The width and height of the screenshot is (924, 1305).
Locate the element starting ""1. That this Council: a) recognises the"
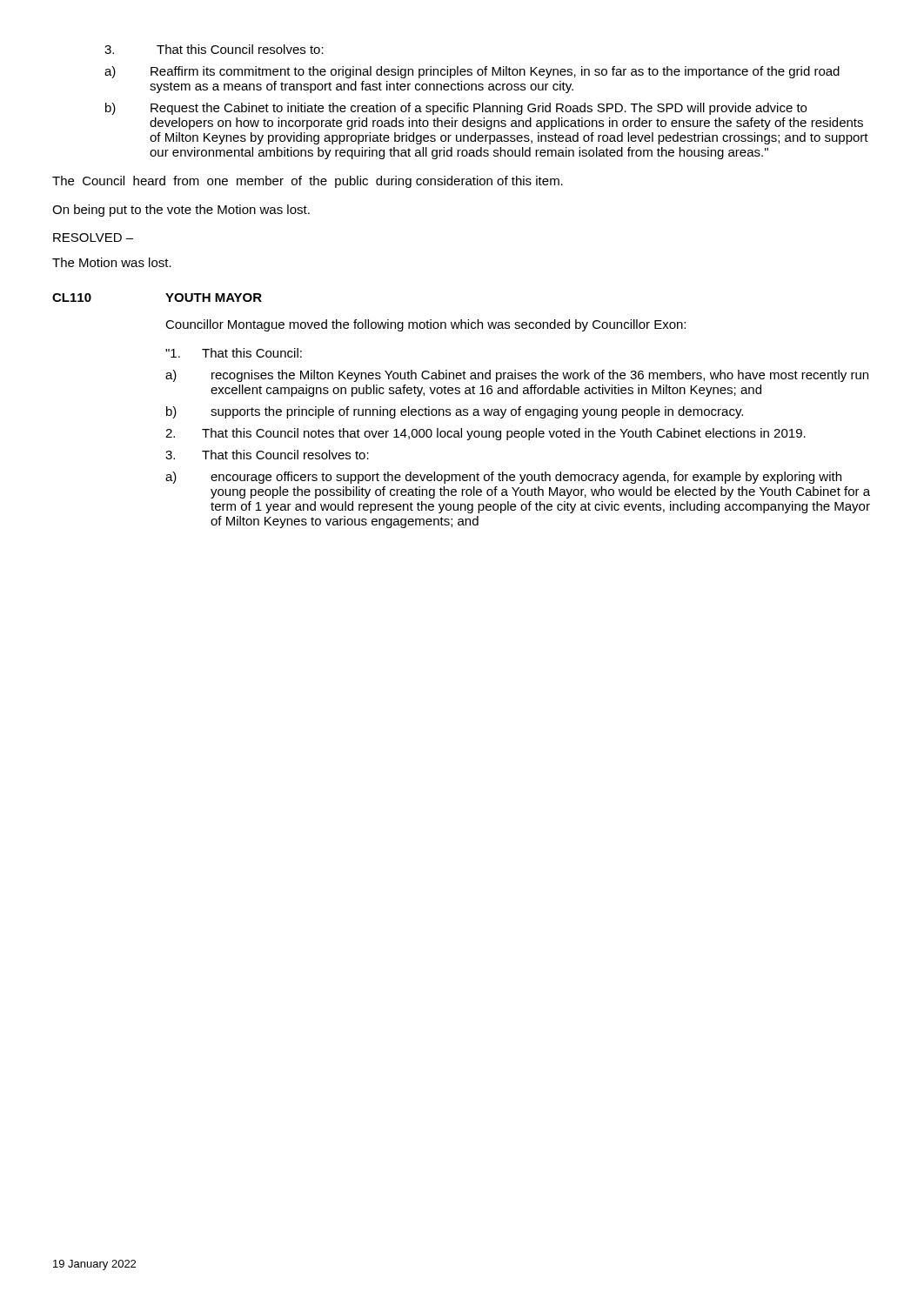coord(462,381)
